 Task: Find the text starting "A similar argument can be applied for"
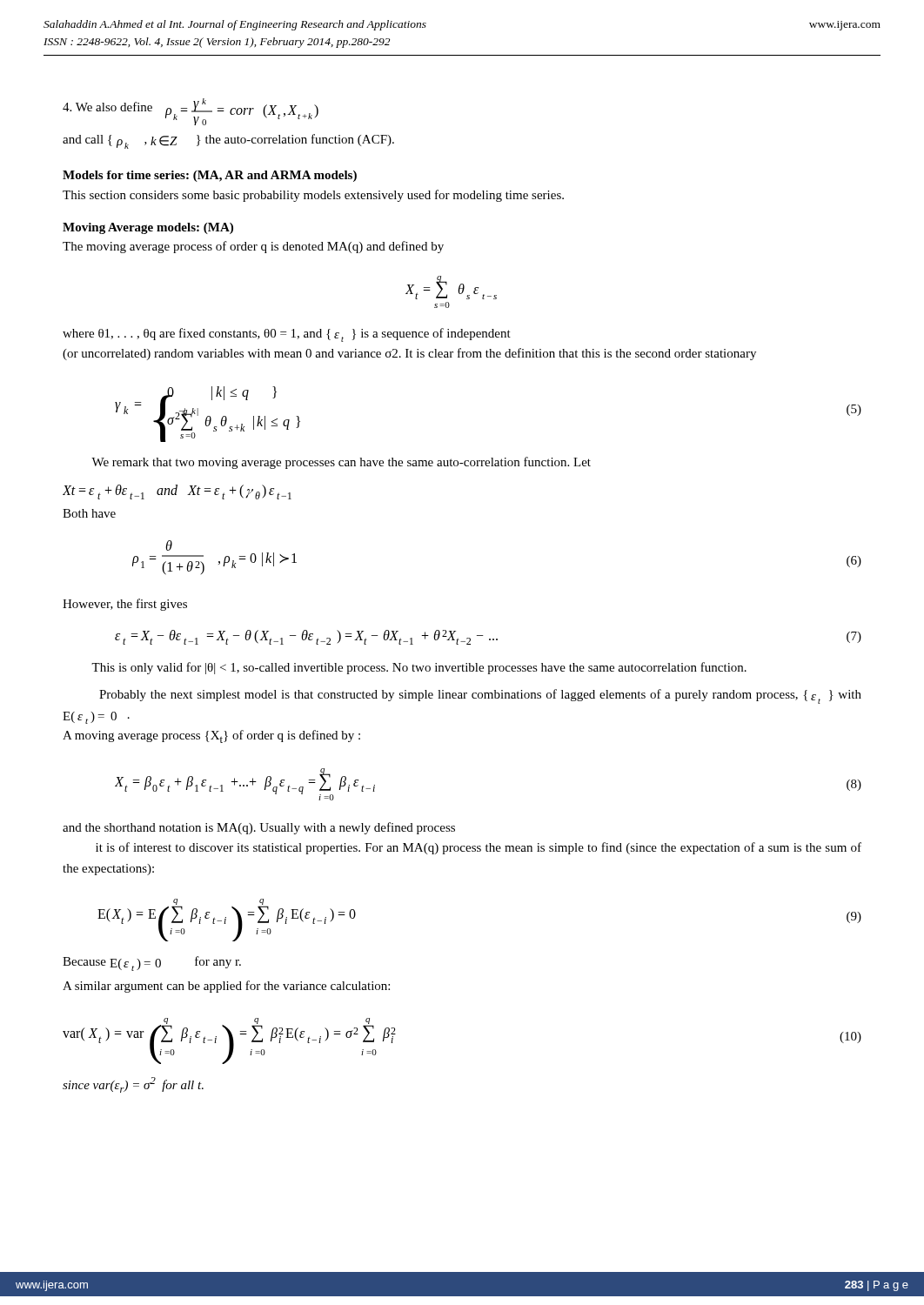click(x=227, y=985)
